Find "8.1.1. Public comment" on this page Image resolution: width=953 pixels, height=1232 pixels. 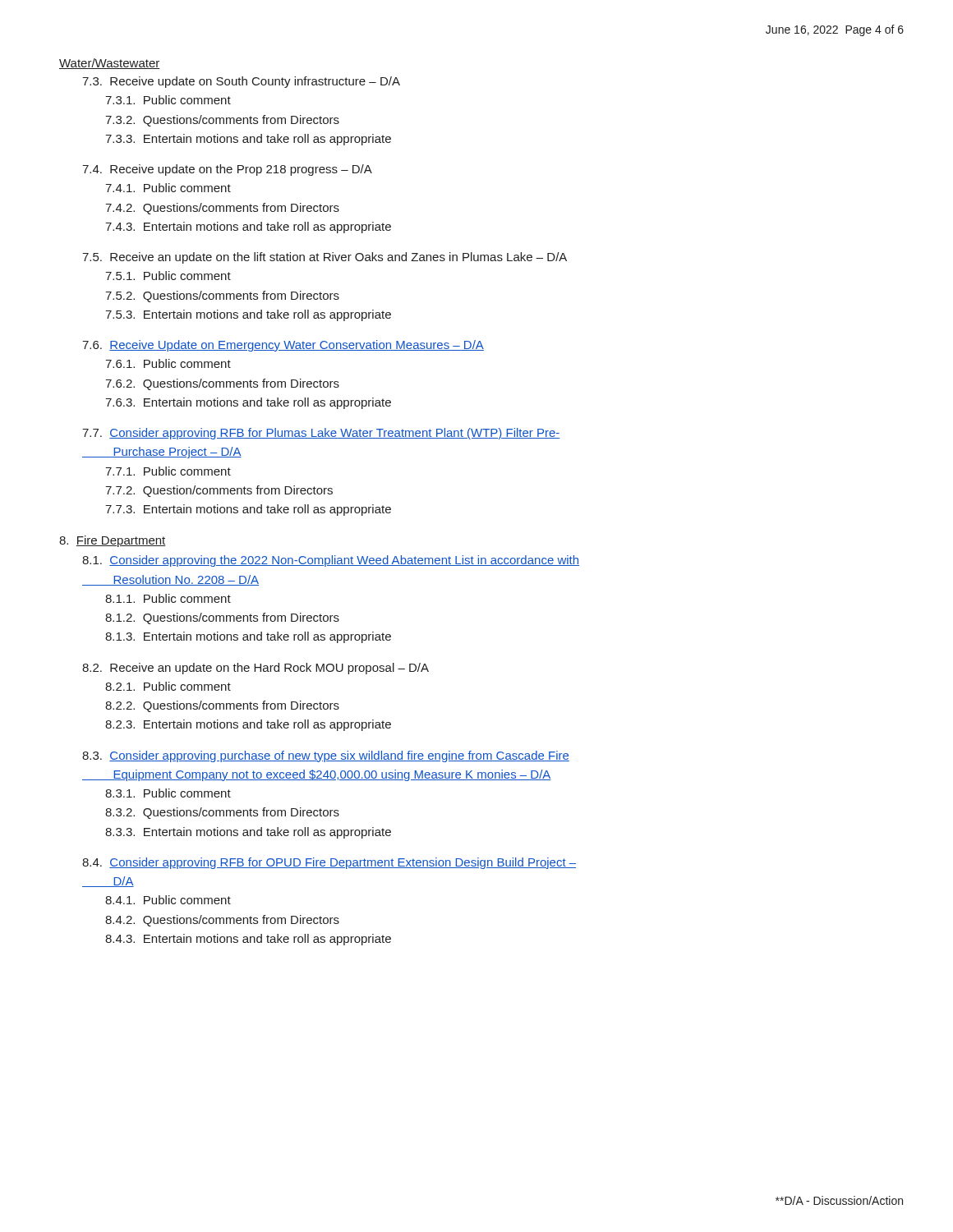[168, 598]
